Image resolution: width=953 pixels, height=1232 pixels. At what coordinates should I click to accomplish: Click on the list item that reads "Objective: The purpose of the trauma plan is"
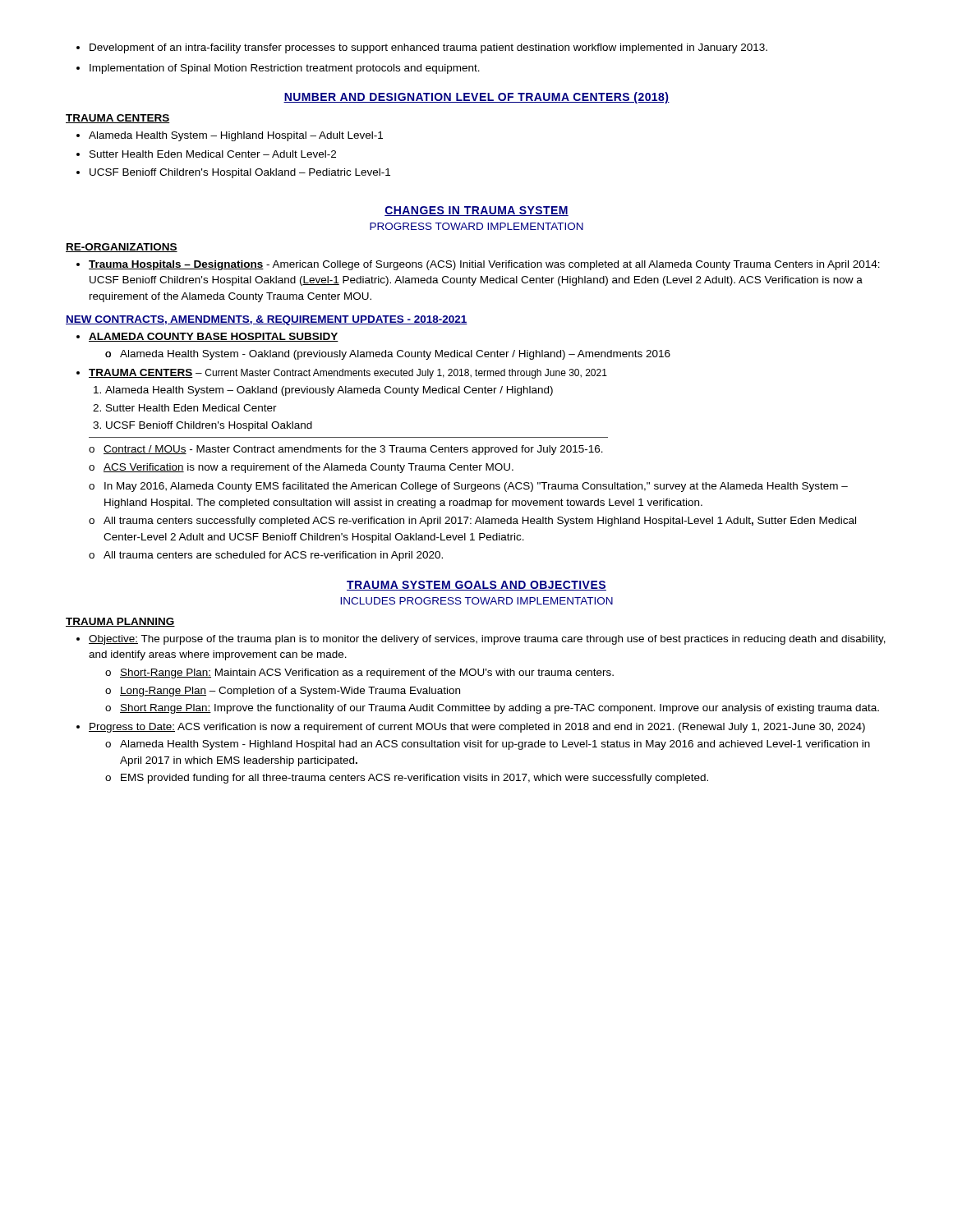tap(476, 708)
